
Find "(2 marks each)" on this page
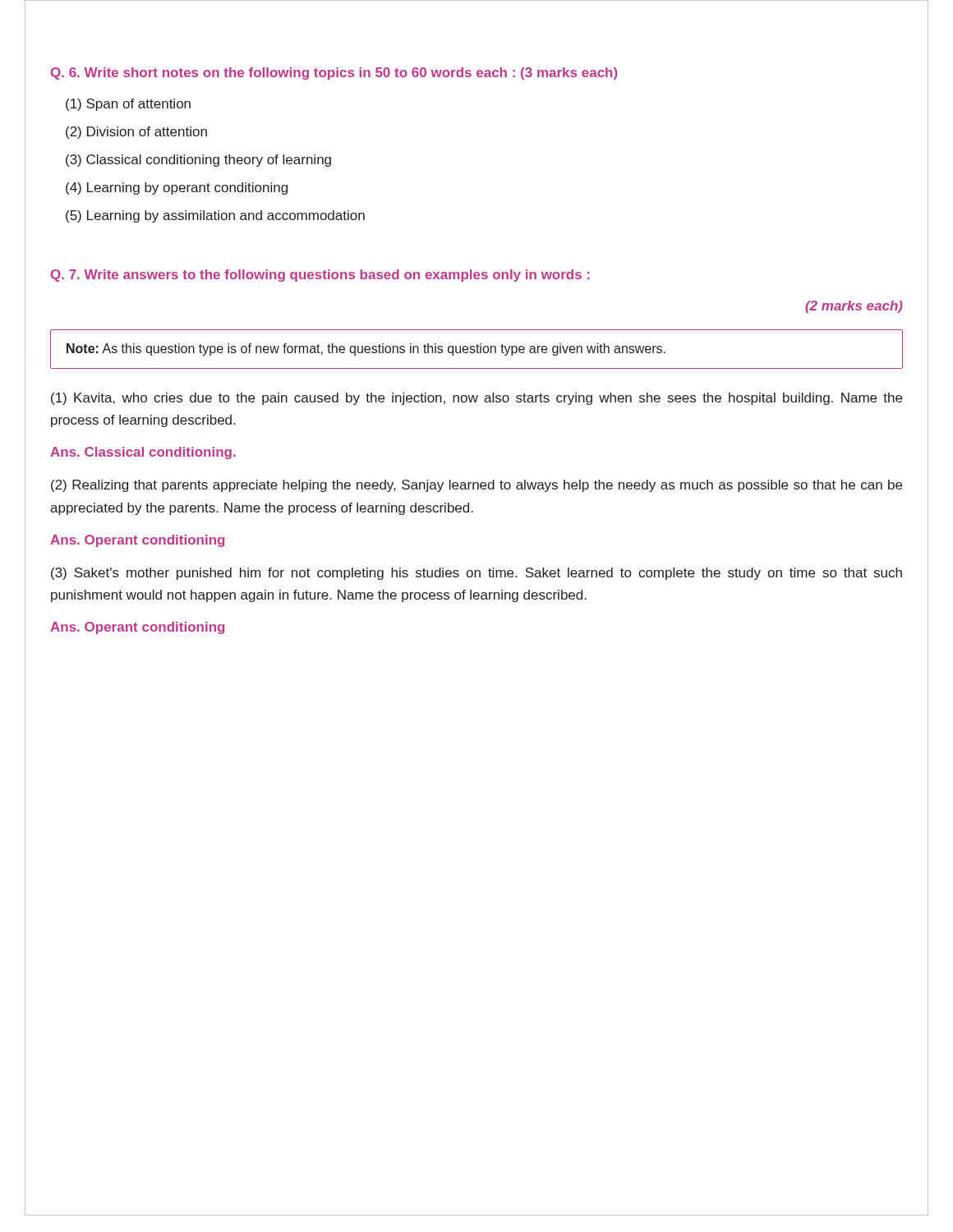(x=854, y=306)
